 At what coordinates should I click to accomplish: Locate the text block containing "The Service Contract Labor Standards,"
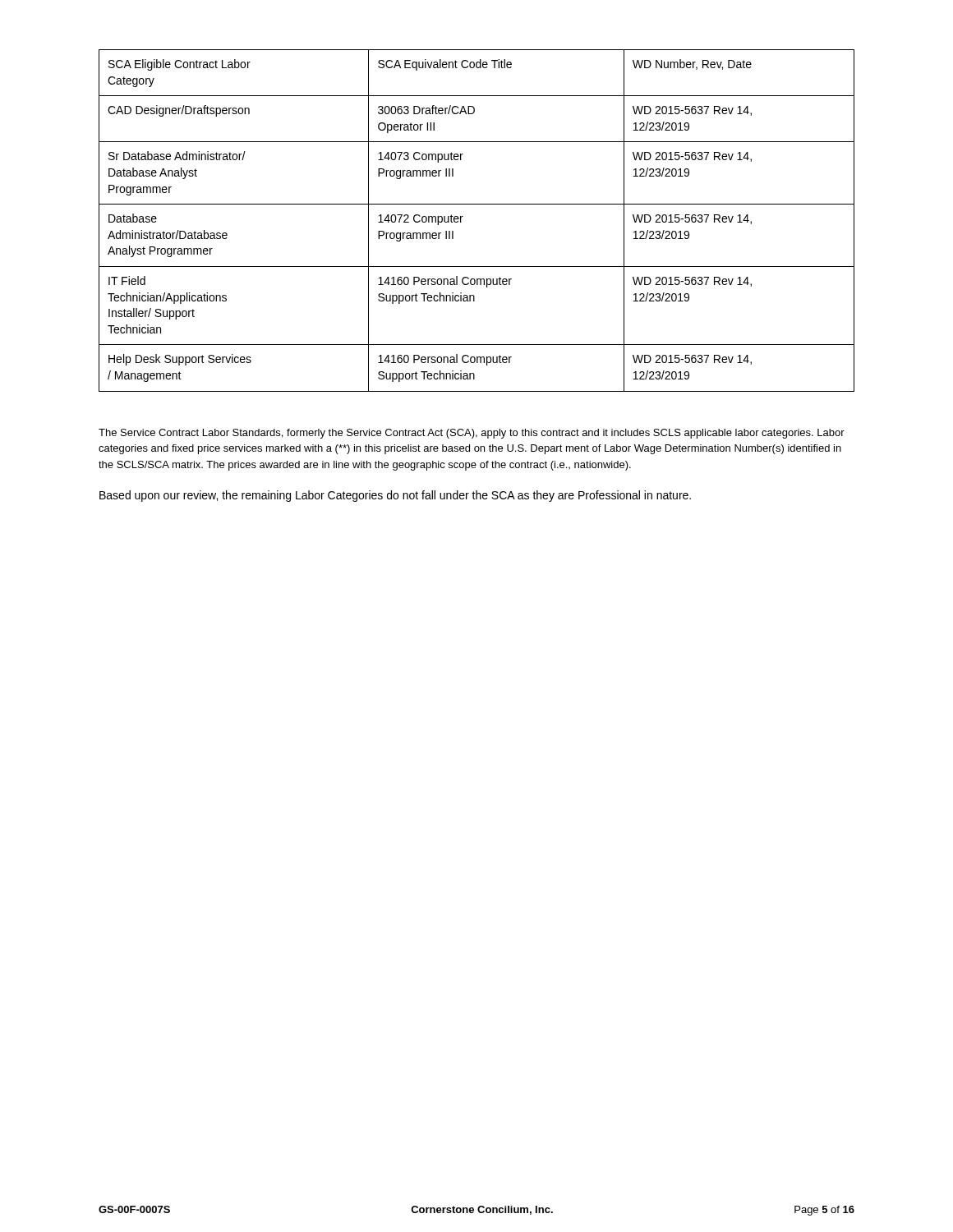471,448
